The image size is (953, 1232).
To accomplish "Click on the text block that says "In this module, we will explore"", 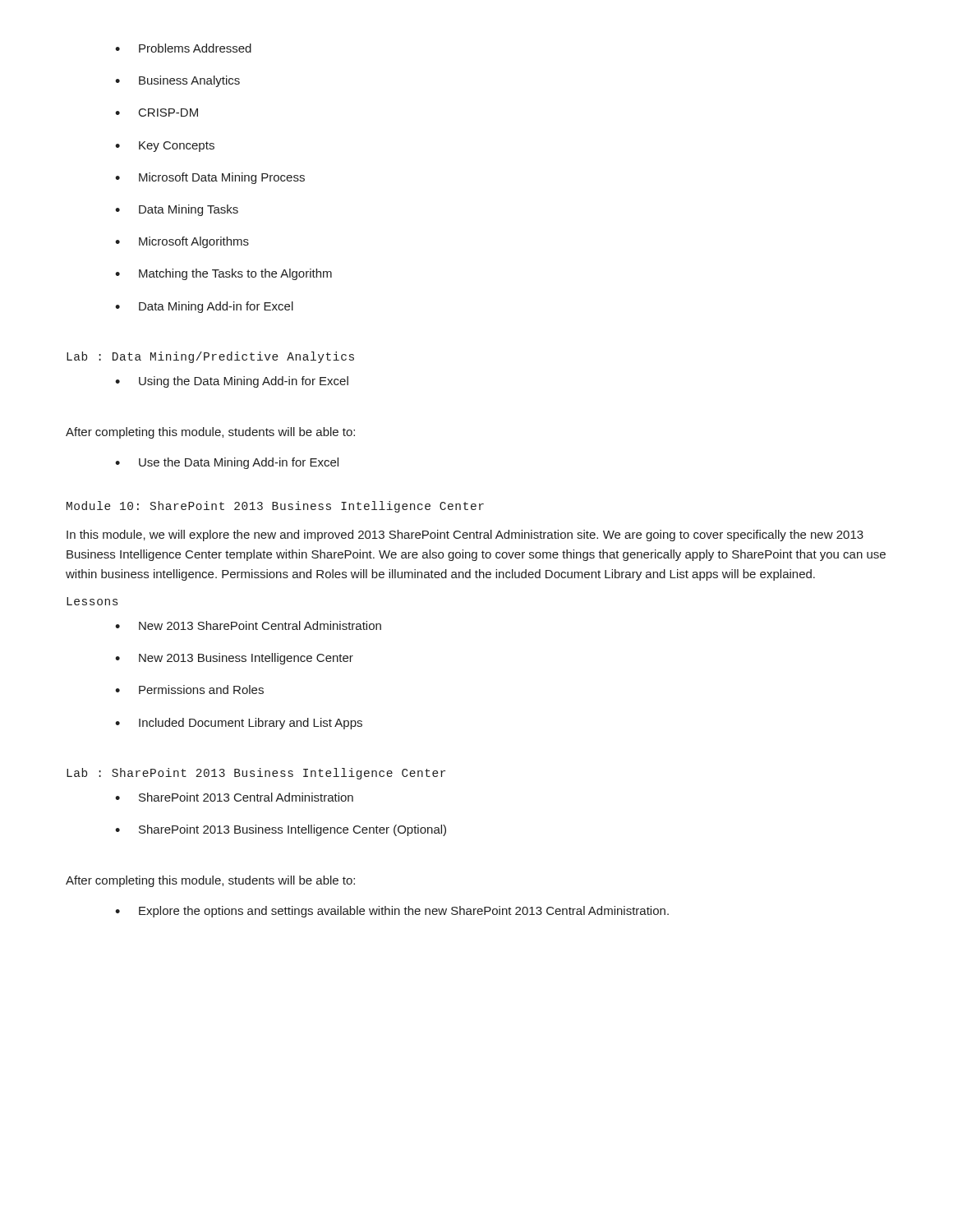I will point(476,554).
